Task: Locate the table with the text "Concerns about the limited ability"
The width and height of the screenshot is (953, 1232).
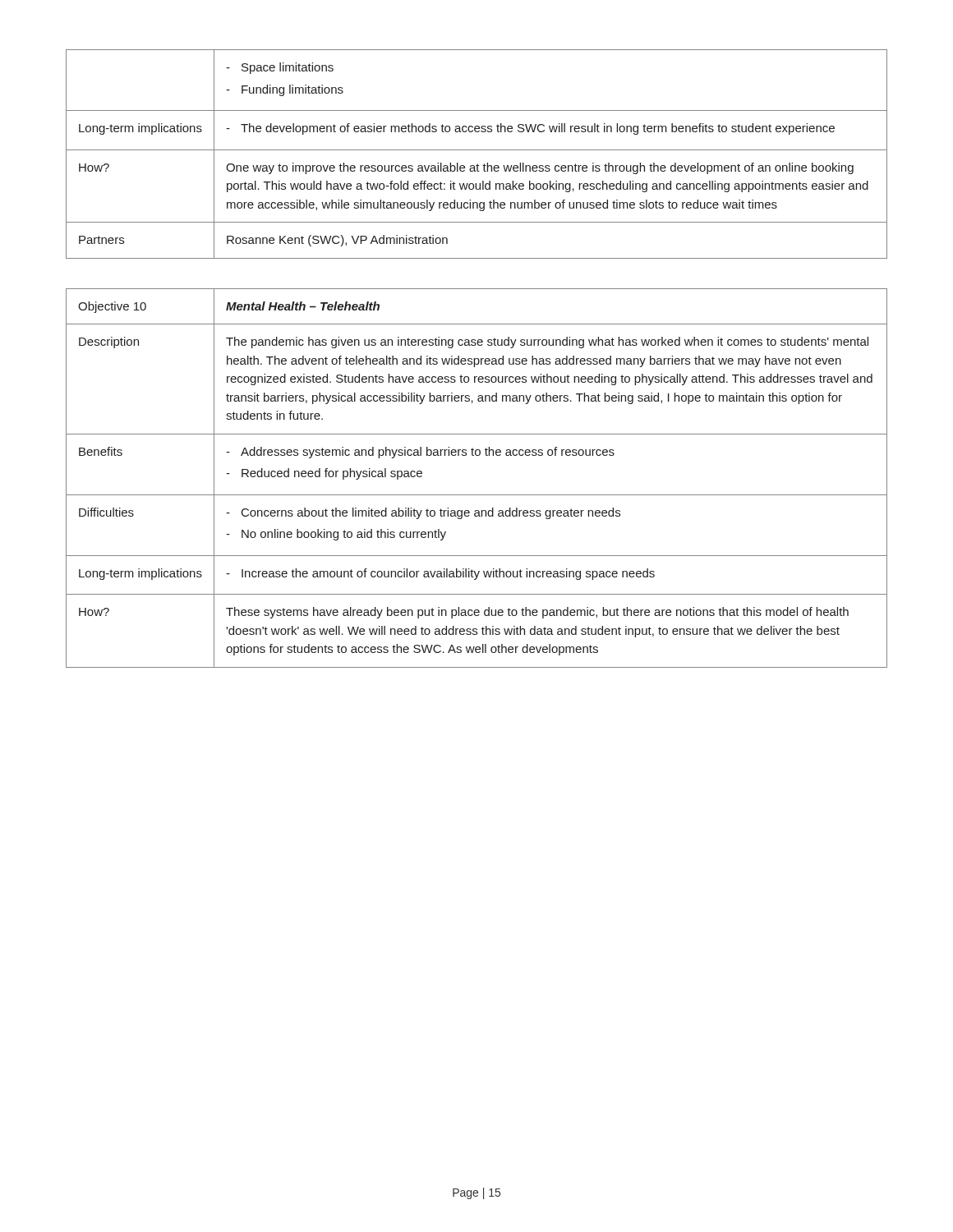Action: point(476,478)
